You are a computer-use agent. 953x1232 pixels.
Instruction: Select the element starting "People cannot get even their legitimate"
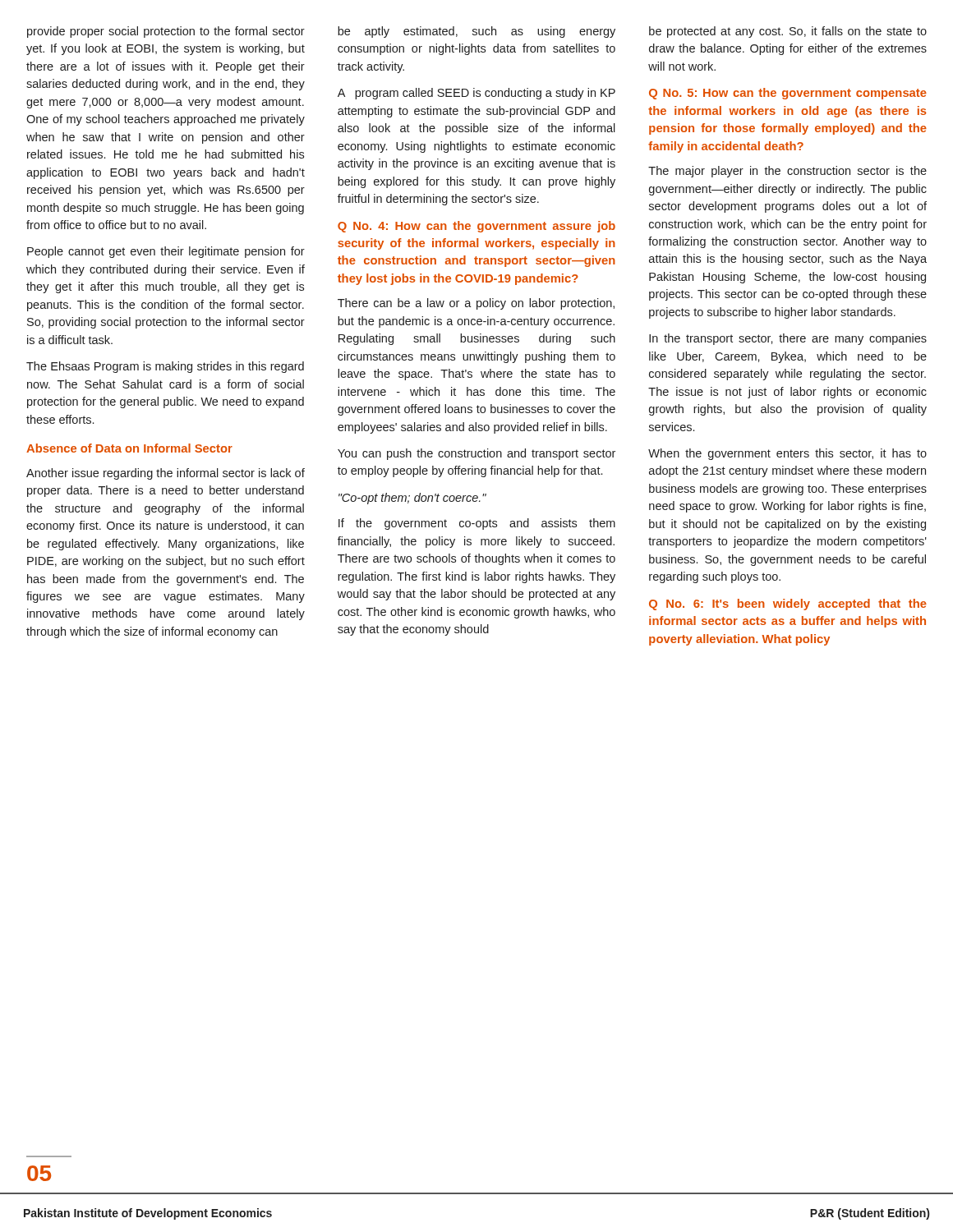pos(165,296)
